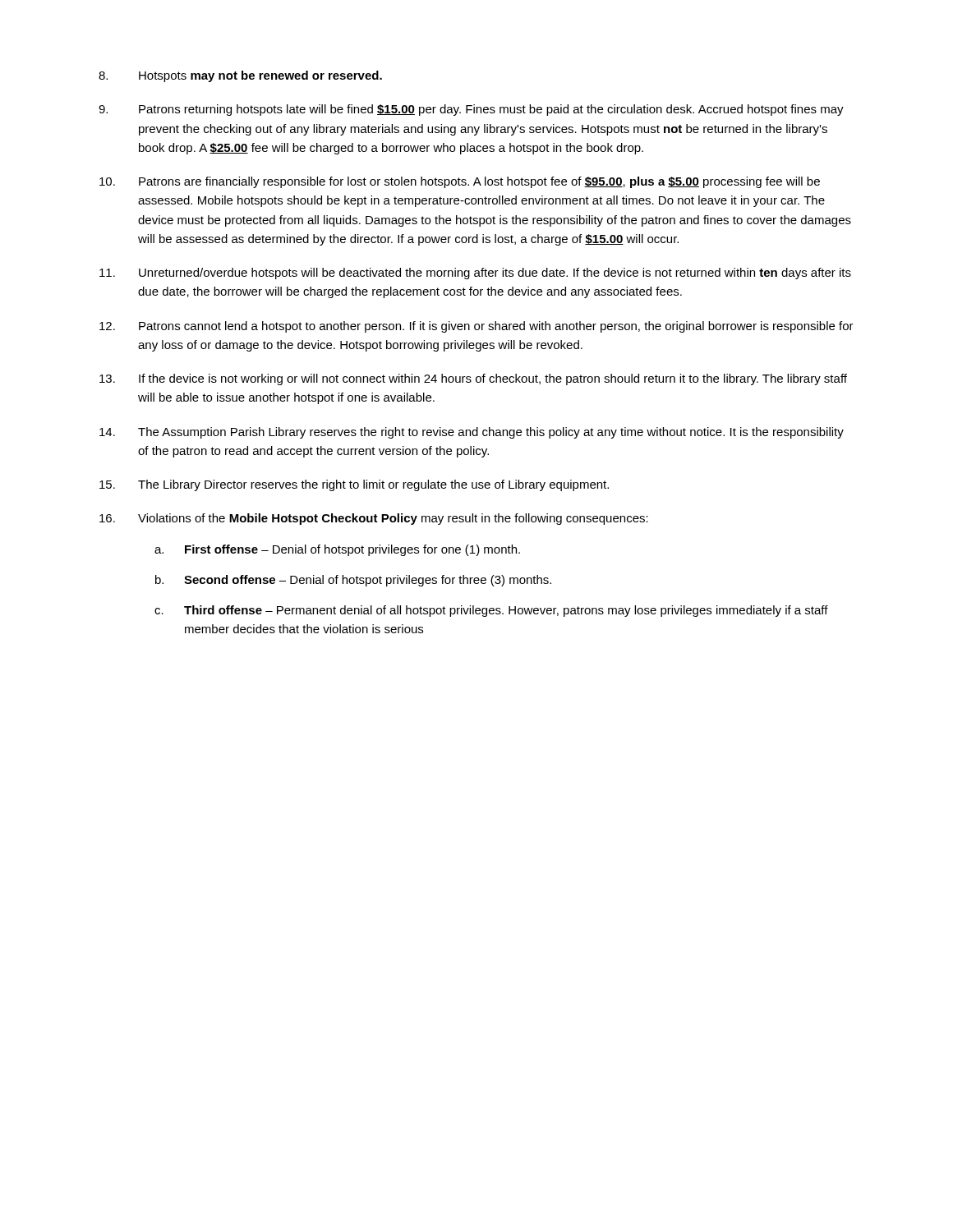This screenshot has height=1232, width=953.
Task: Point to the block beginning "16. Violations of the Mobile"
Action: 476,579
